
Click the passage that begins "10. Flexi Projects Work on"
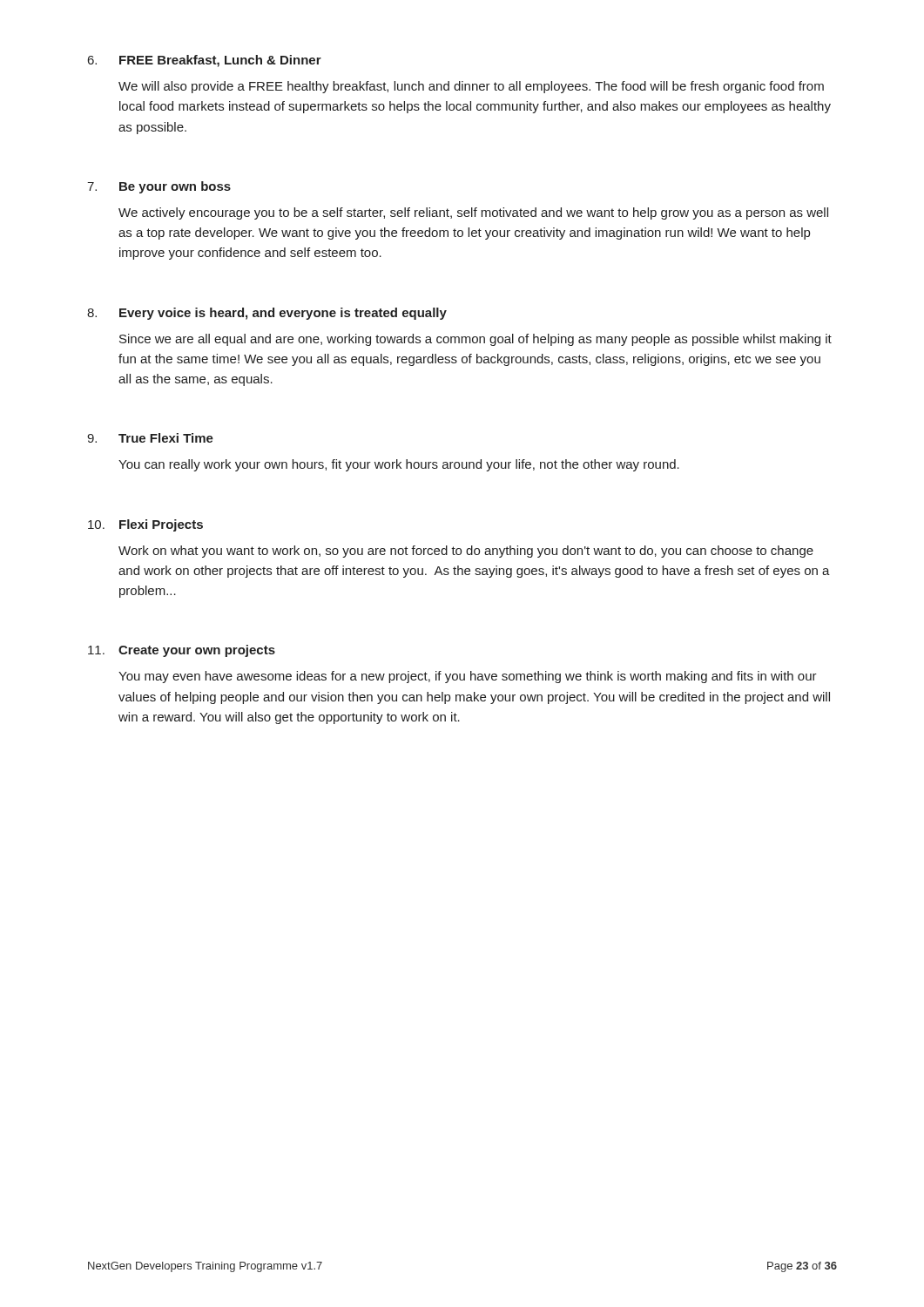coord(462,558)
